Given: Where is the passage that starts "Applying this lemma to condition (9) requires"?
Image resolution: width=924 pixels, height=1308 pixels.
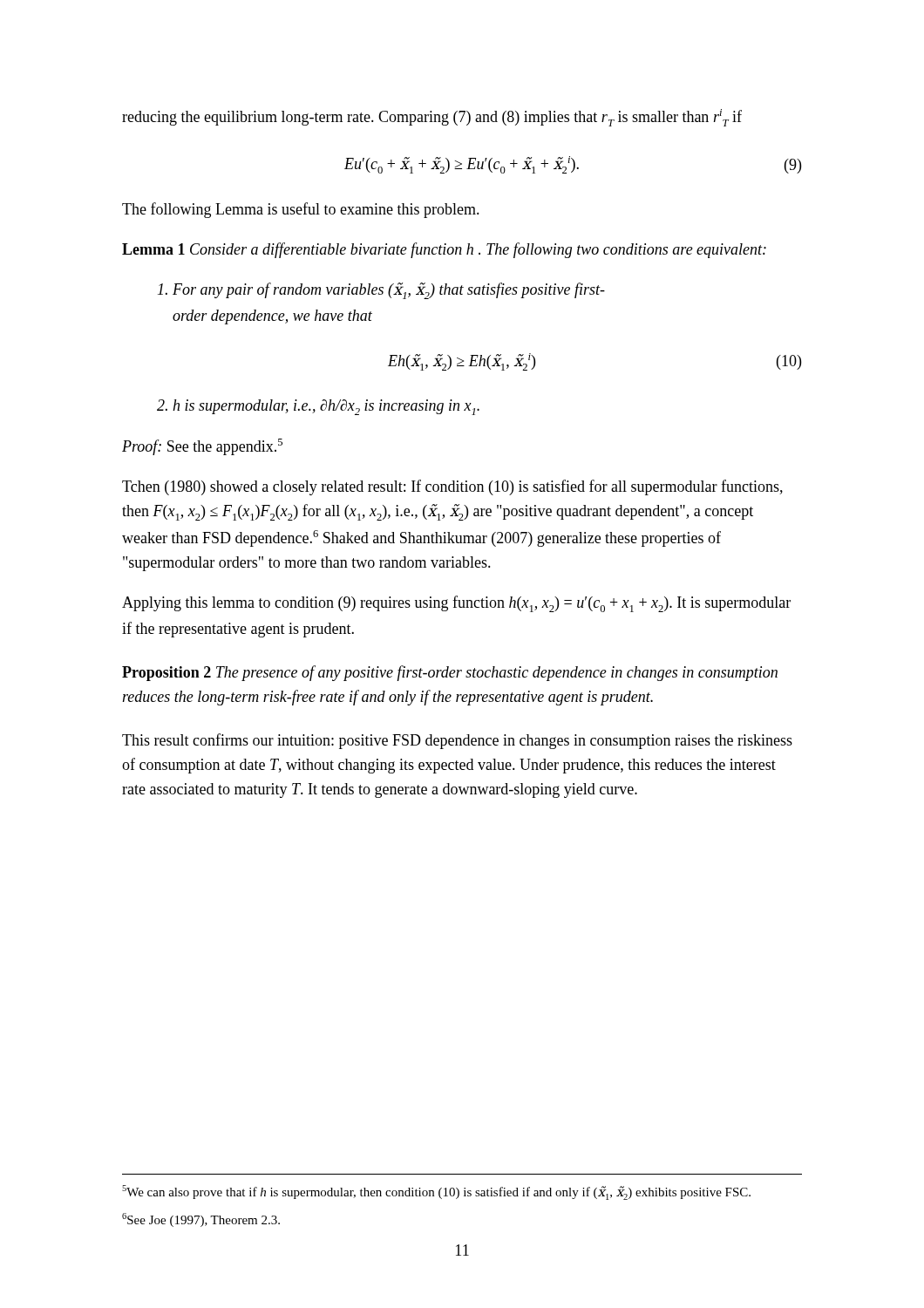Looking at the screenshot, I should [x=456, y=616].
